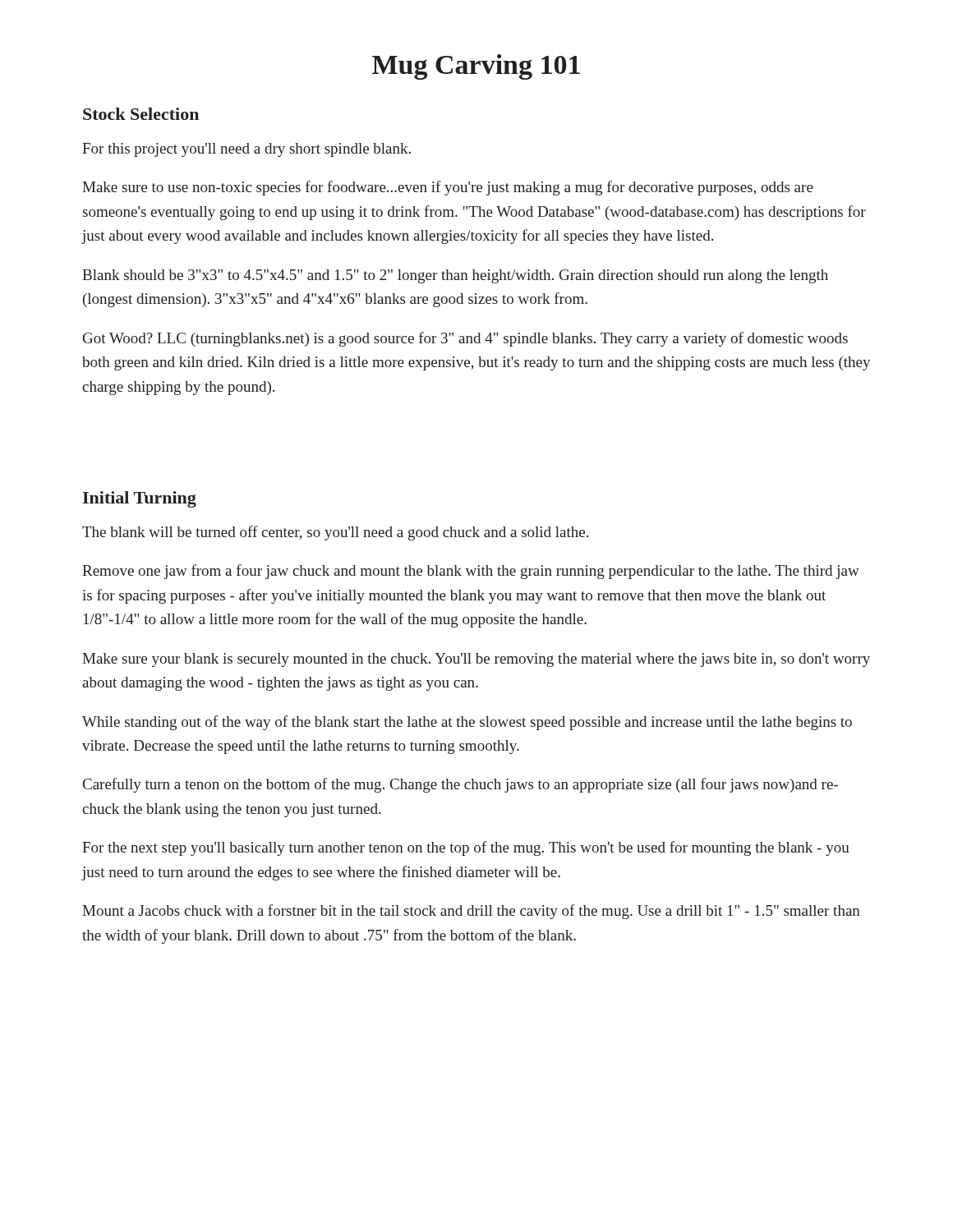Select the section header with the text "Stock Selection"
The width and height of the screenshot is (953, 1232).
click(141, 114)
